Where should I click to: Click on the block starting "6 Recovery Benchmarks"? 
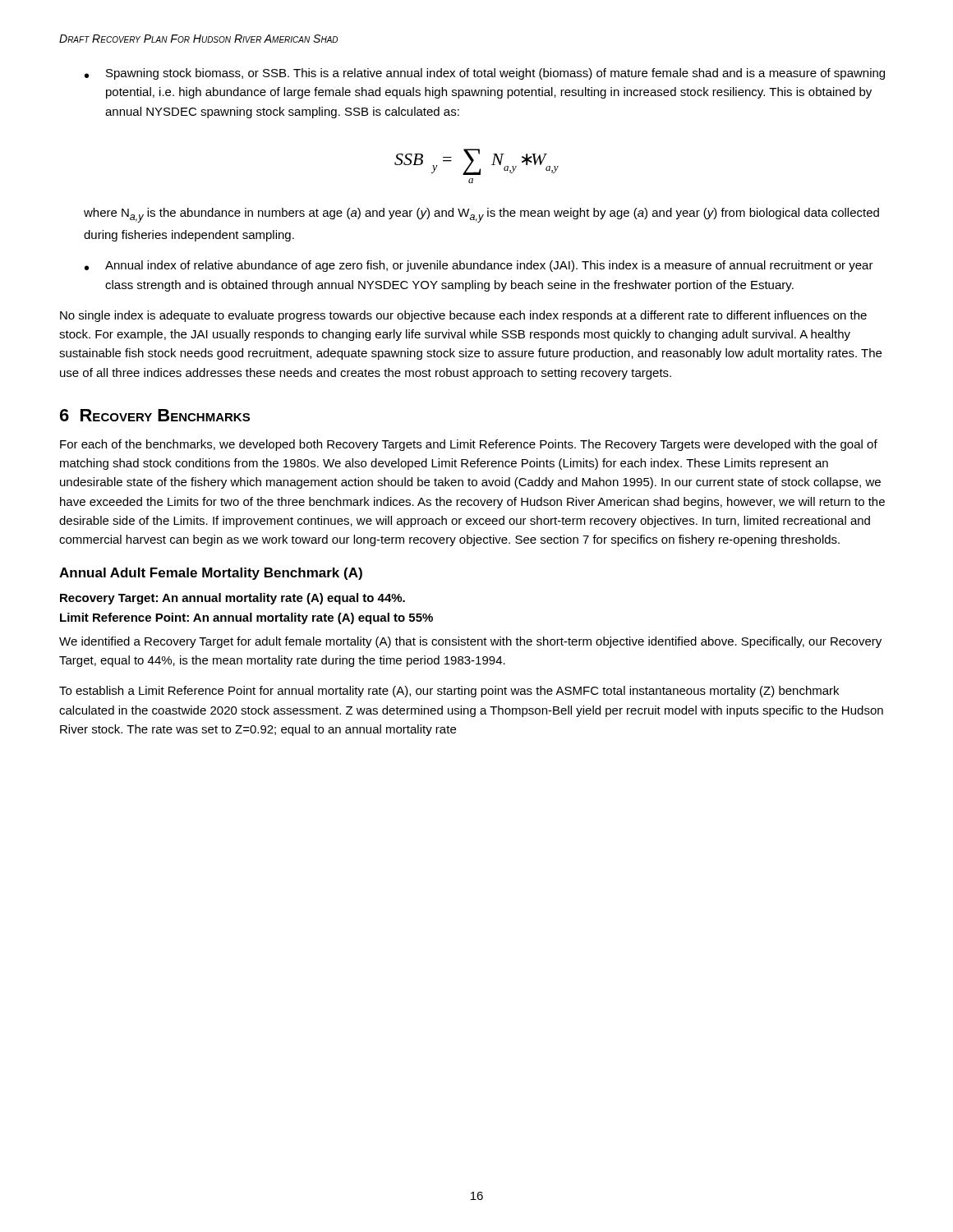(x=155, y=415)
